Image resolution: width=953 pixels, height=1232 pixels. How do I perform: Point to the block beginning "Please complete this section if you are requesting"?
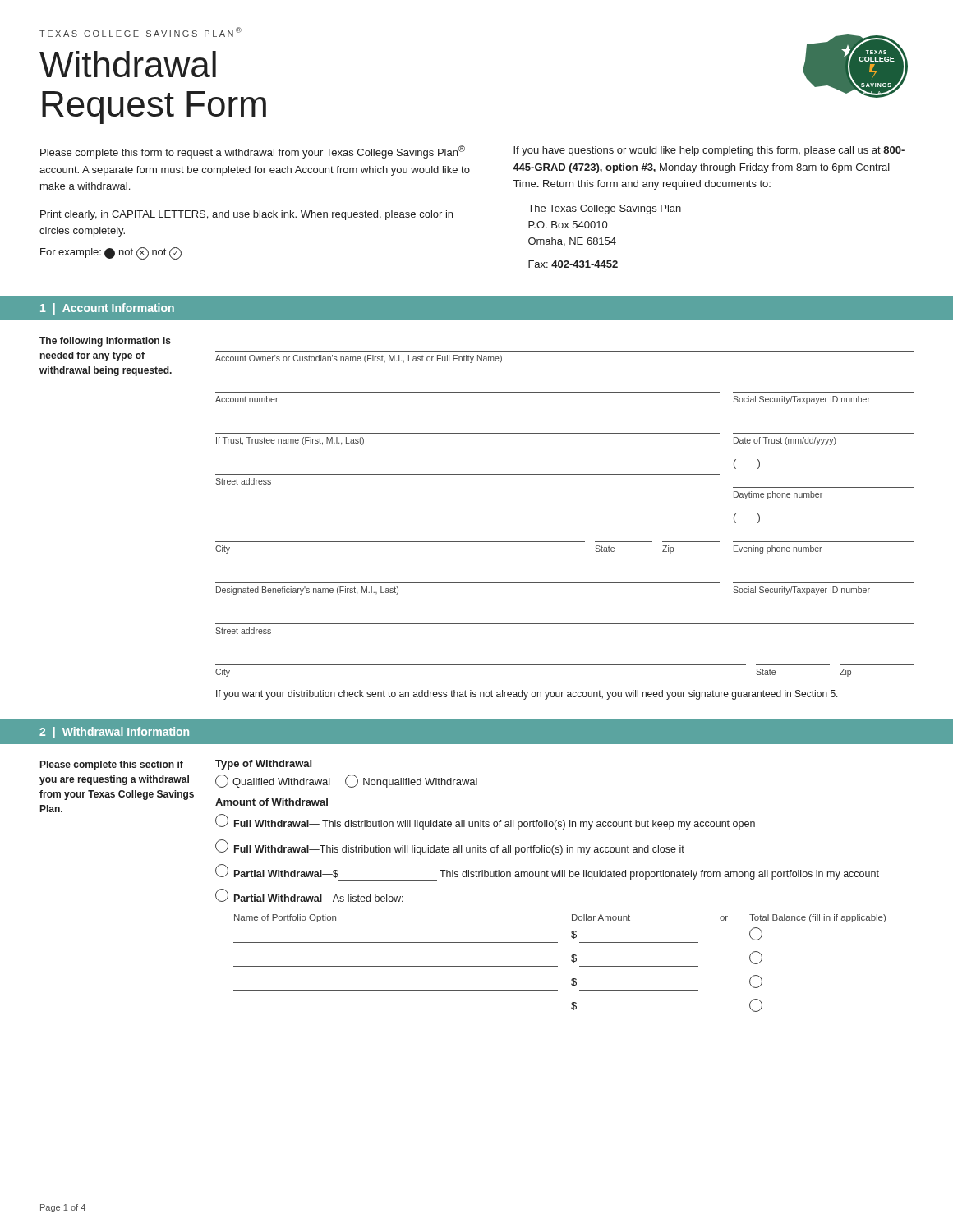(117, 787)
